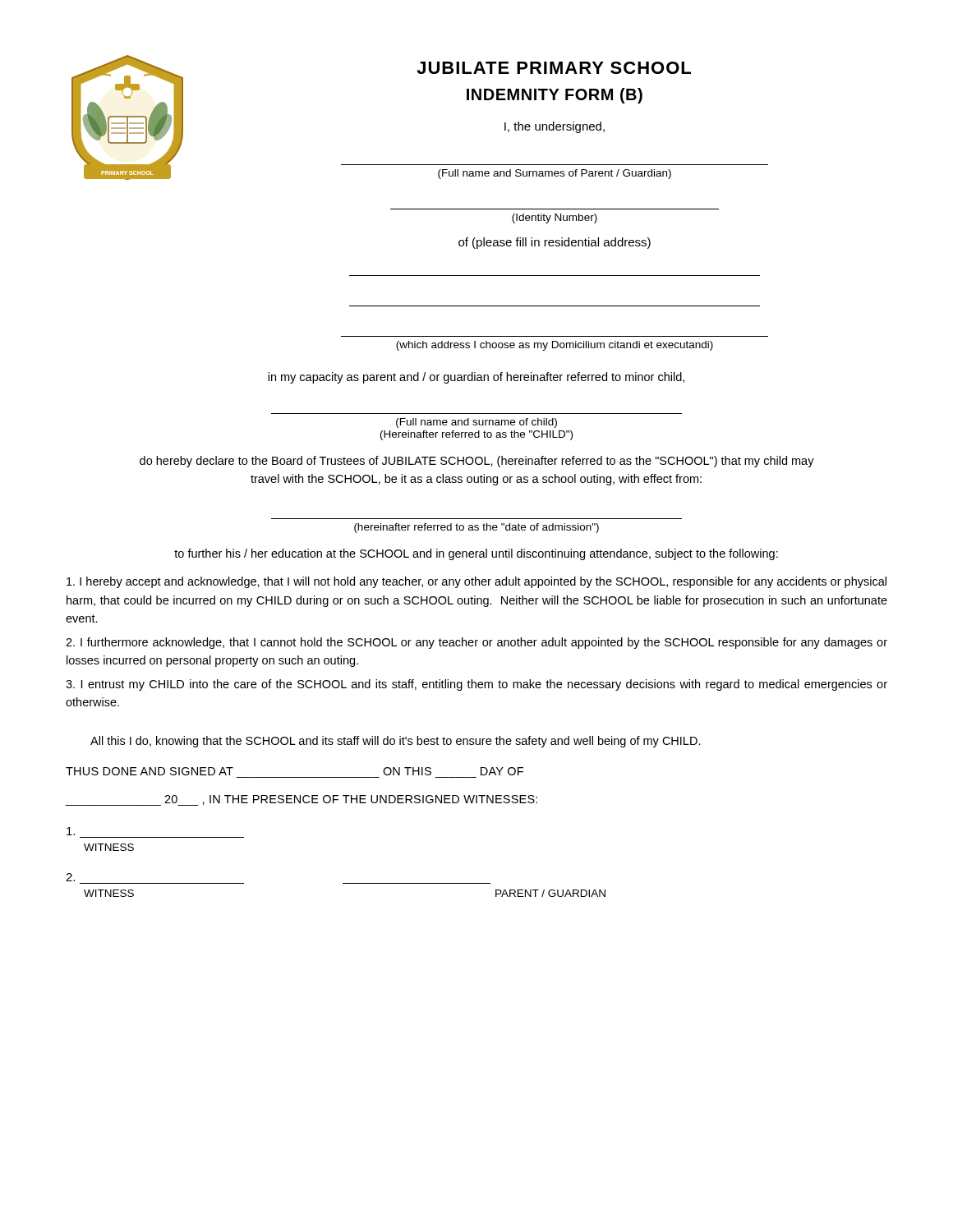Point to the element starting "All this I do, knowing that the SCHOOL"
This screenshot has width=953, height=1232.
pyautogui.click(x=396, y=741)
